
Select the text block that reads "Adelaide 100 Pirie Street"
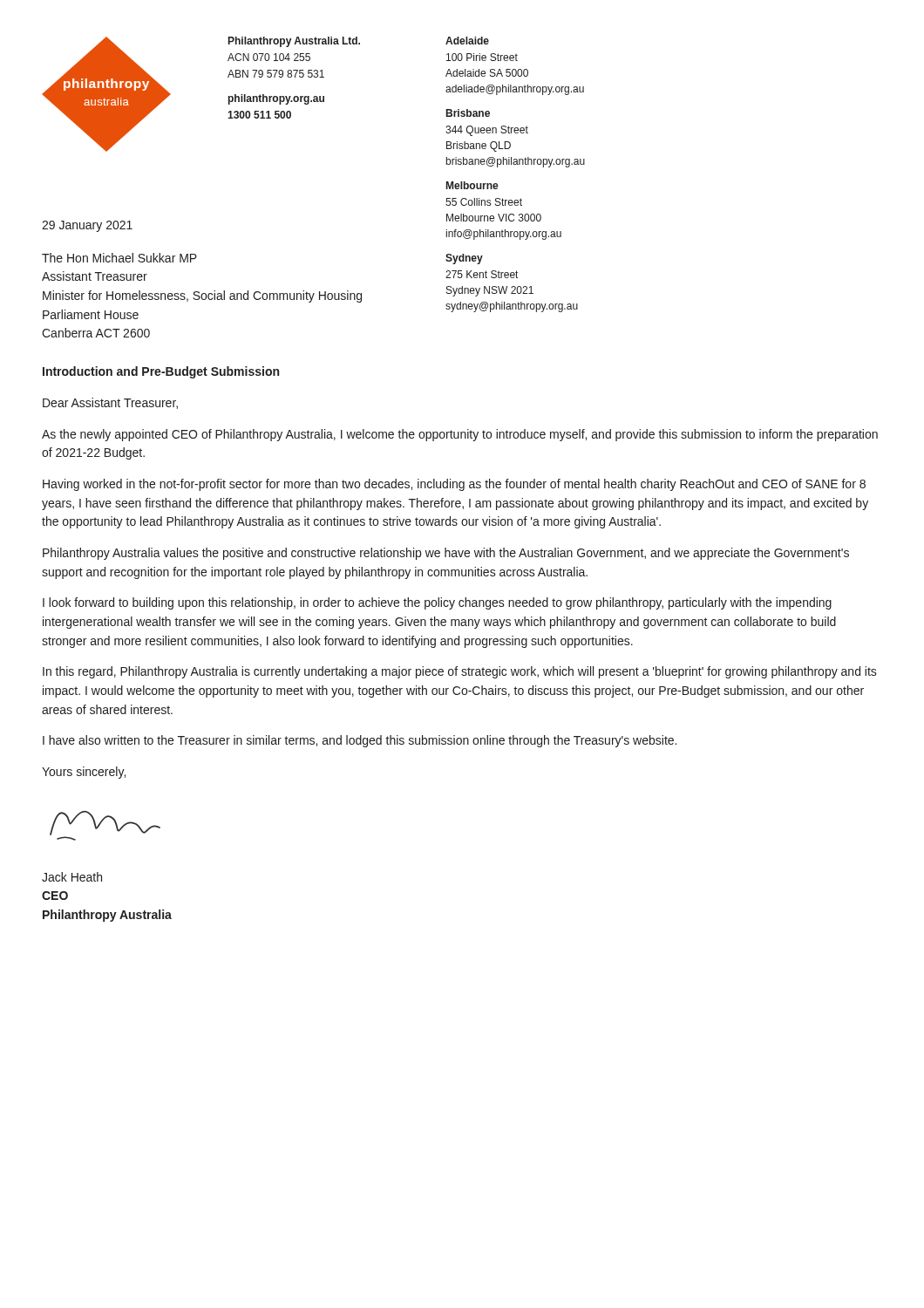(467, 41)
